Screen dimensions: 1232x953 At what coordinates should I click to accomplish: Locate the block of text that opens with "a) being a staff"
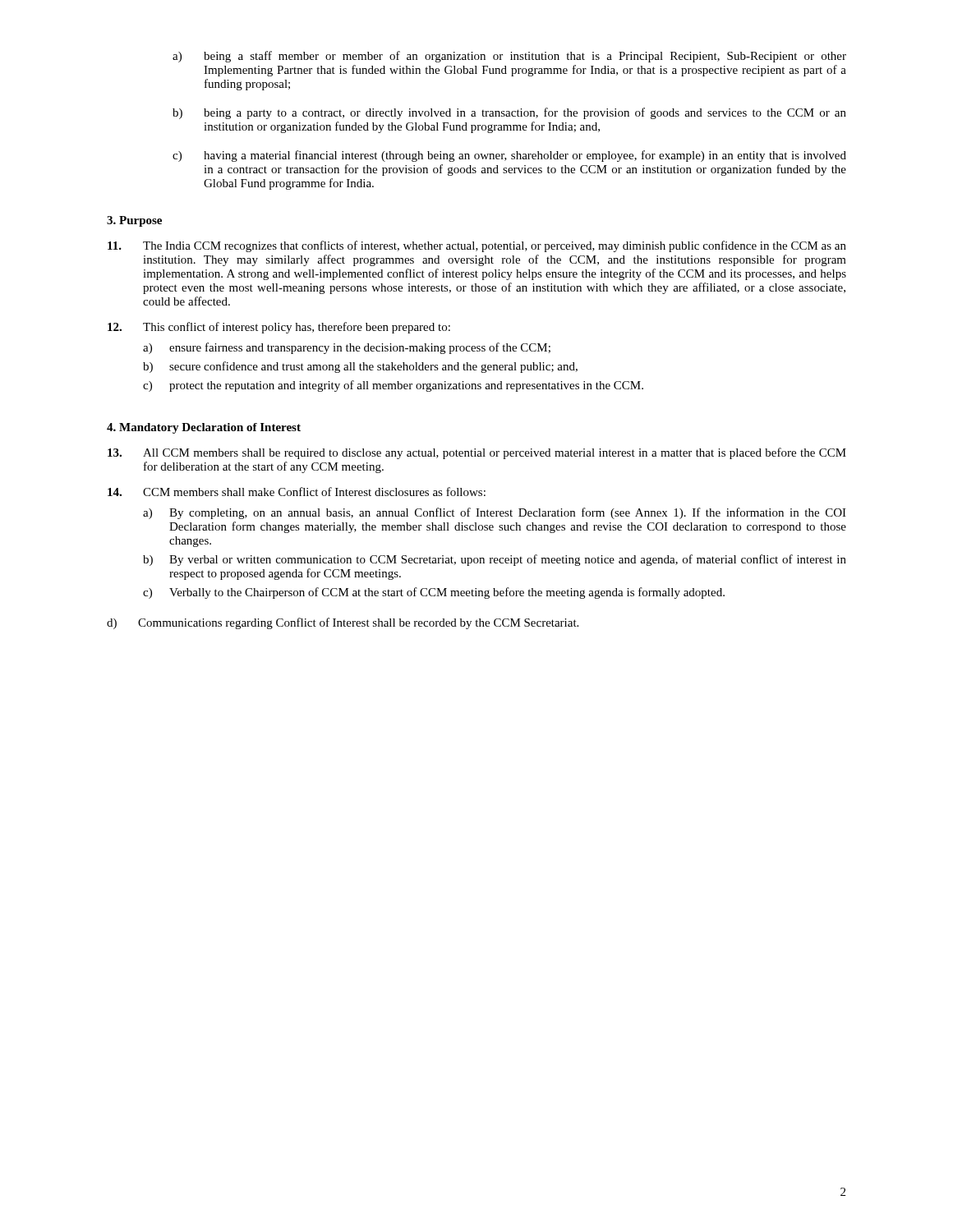[509, 70]
